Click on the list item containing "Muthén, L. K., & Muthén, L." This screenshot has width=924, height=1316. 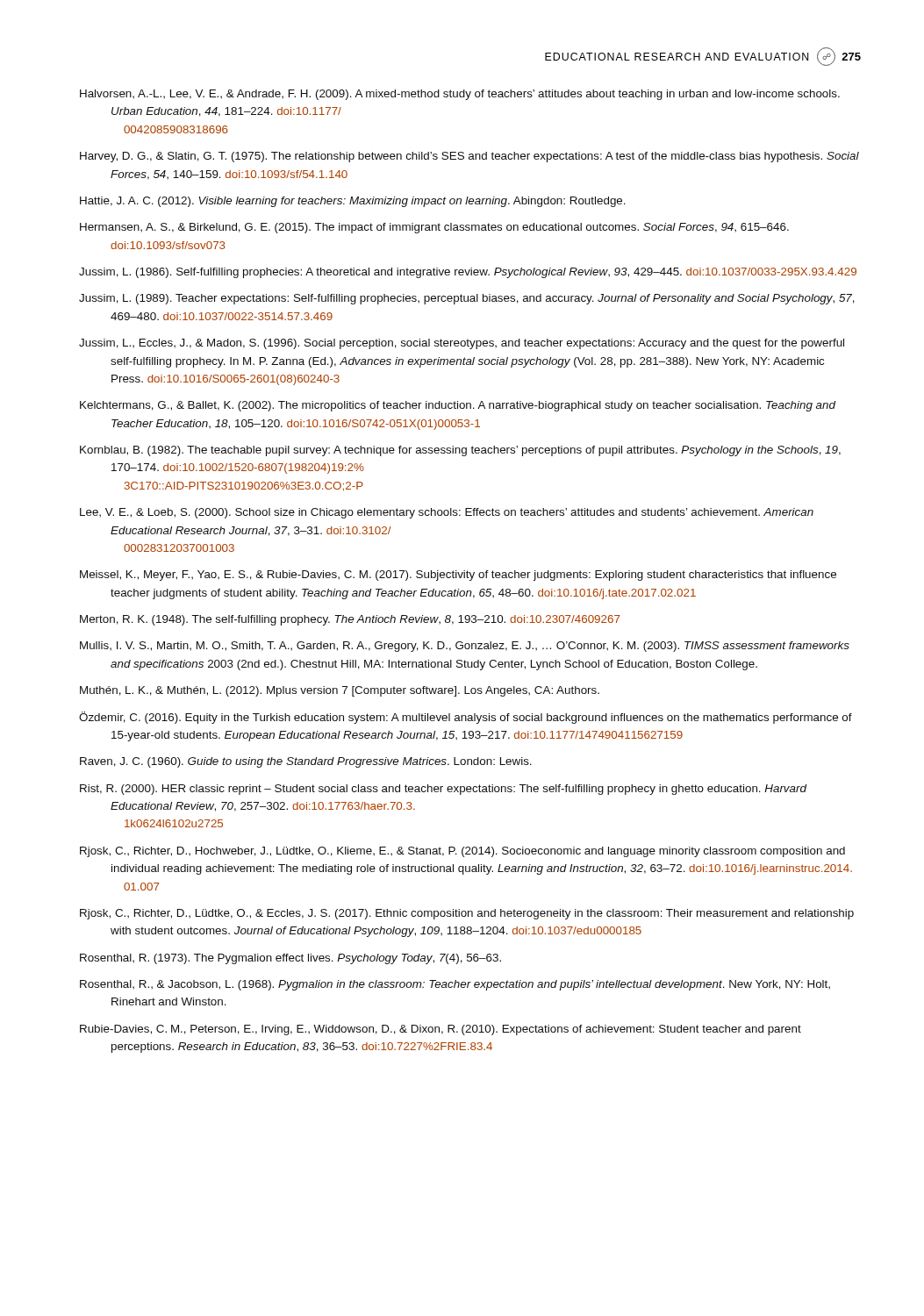pyautogui.click(x=340, y=690)
